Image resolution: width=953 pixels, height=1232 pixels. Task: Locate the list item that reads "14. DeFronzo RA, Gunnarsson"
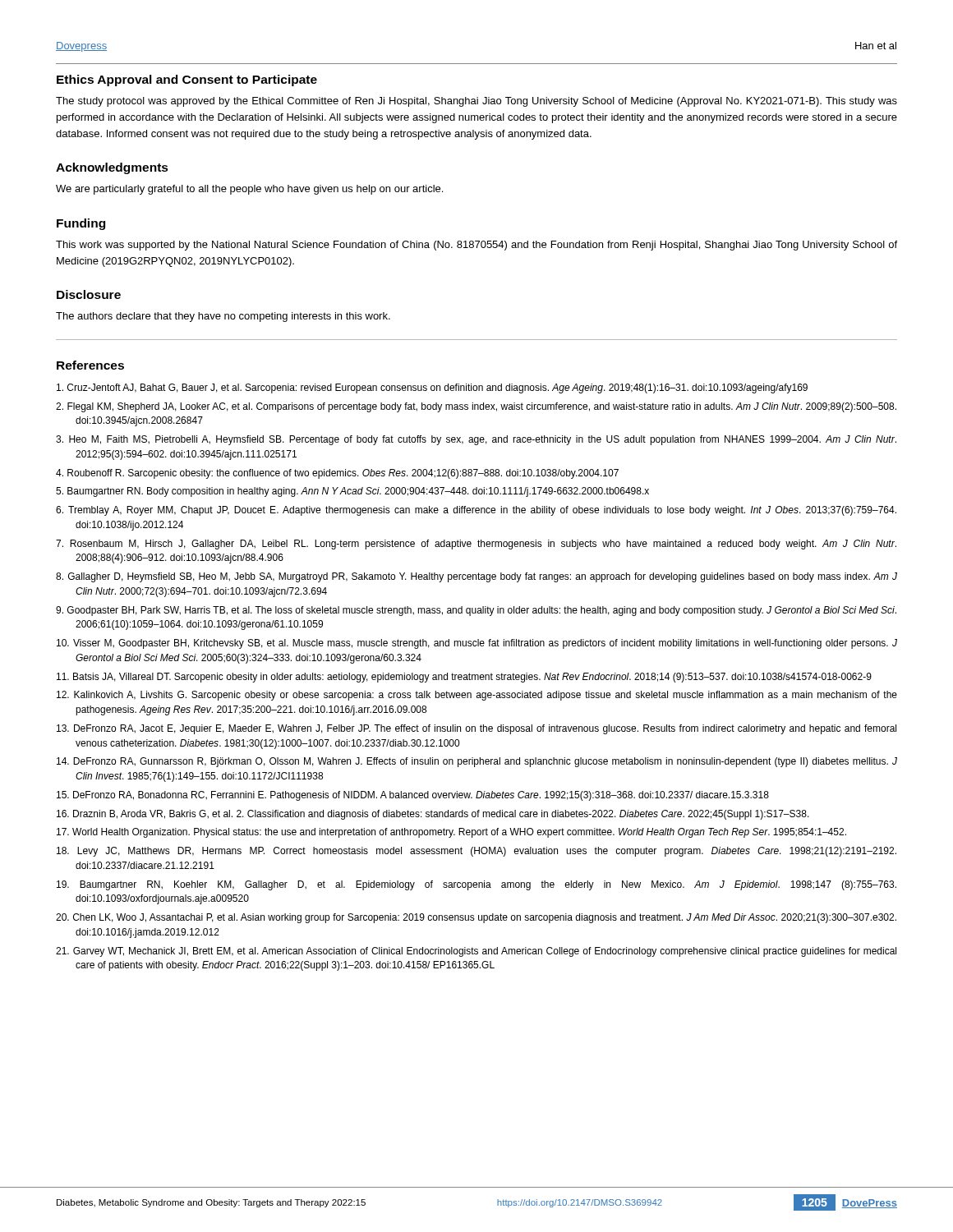tap(476, 769)
